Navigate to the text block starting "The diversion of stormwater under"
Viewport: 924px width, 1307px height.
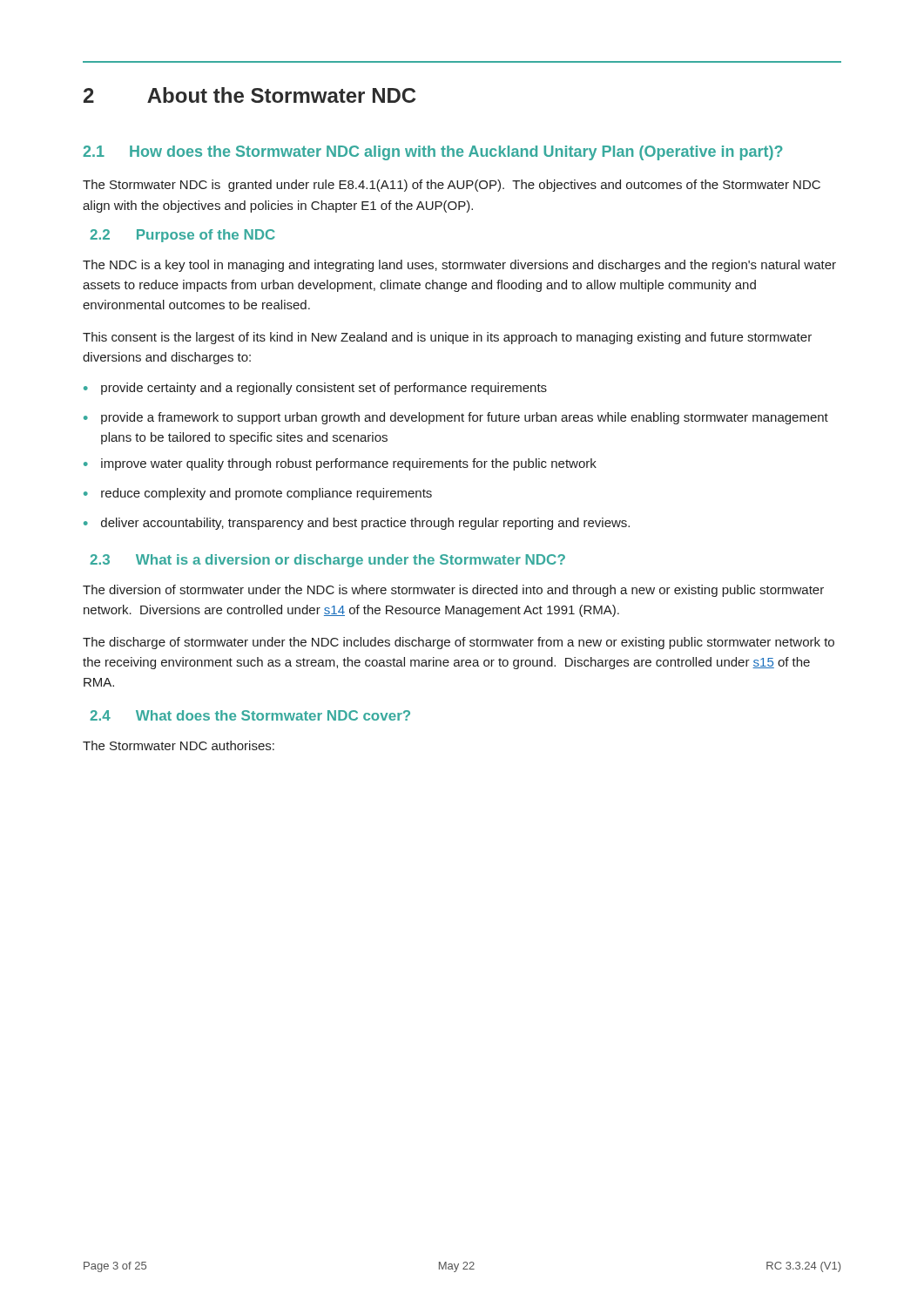(462, 600)
